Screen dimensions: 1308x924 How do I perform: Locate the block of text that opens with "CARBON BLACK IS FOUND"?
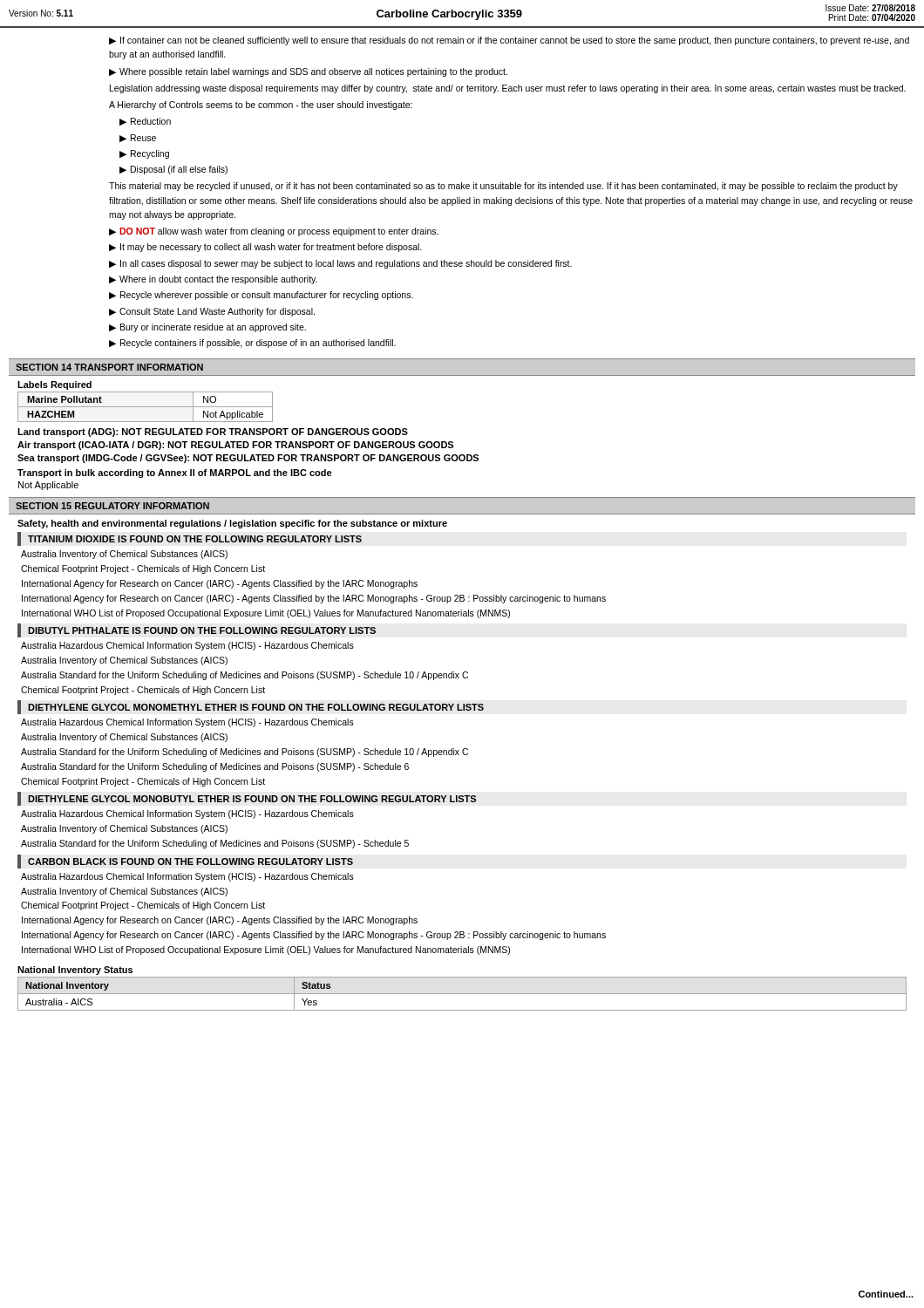pyautogui.click(x=185, y=862)
